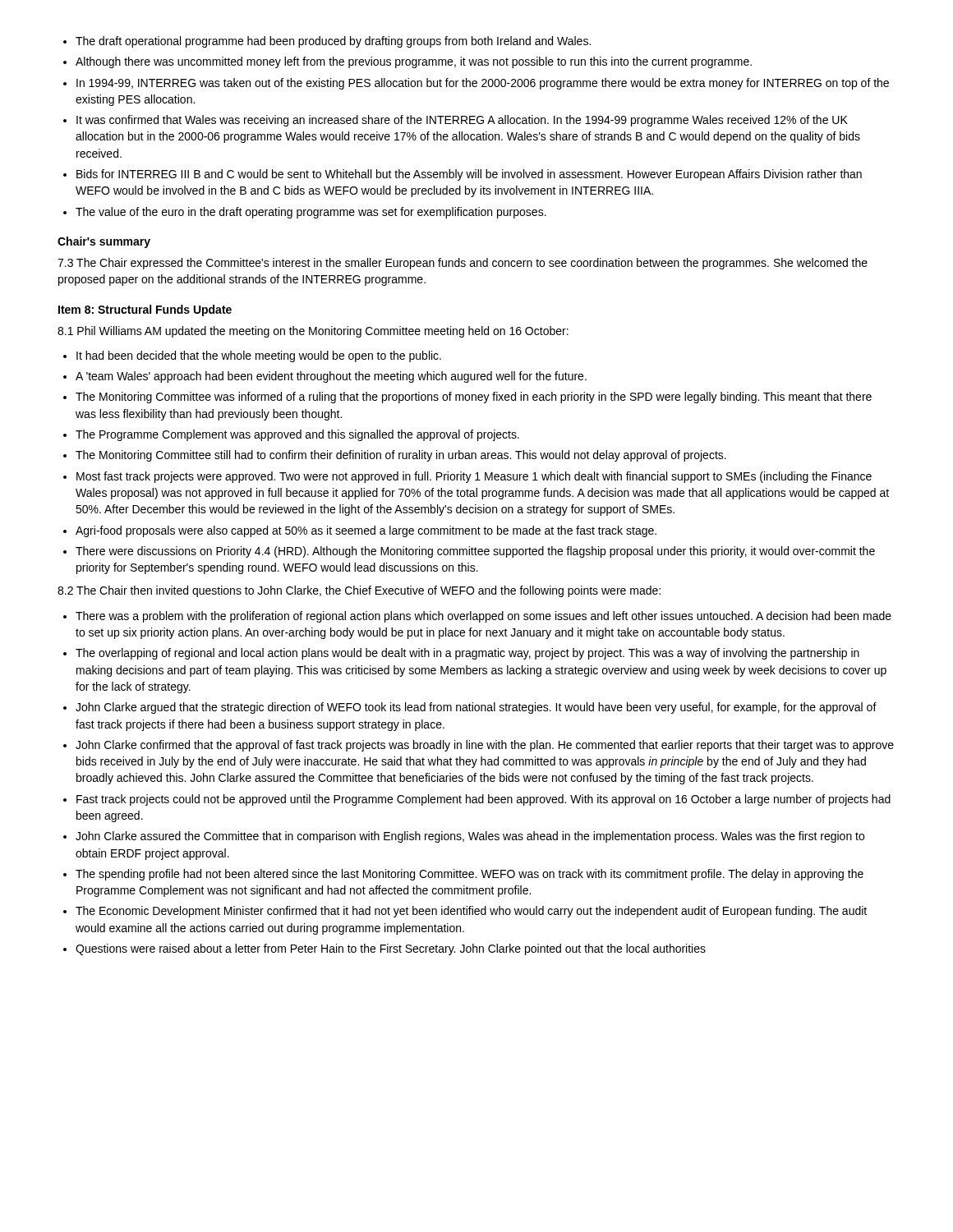Screen dimensions: 1232x953
Task: Locate the list item that reads "There were discussions on Priority 4.4 (HRD)."
Action: click(x=486, y=559)
